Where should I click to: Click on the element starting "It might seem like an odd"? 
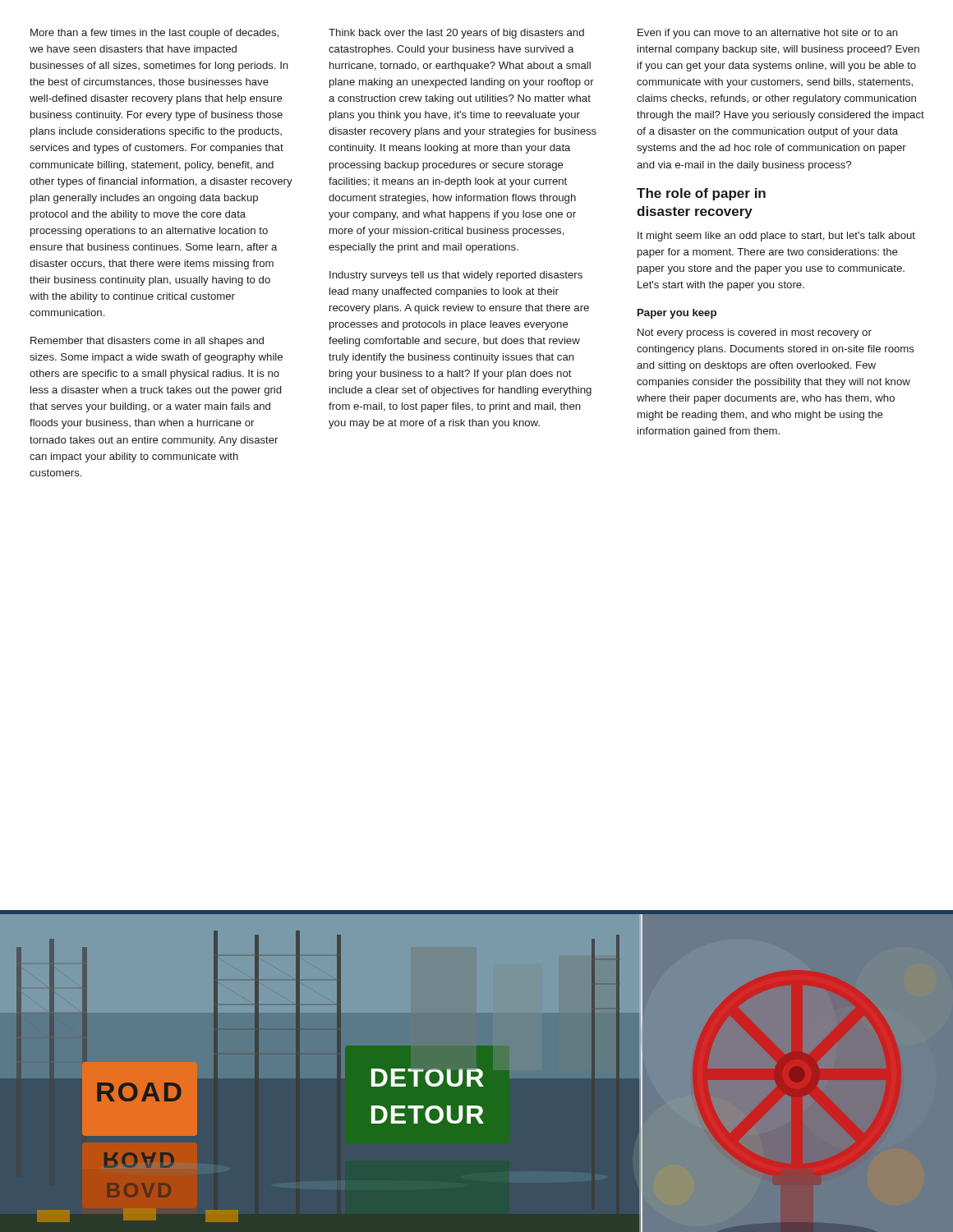(x=776, y=260)
